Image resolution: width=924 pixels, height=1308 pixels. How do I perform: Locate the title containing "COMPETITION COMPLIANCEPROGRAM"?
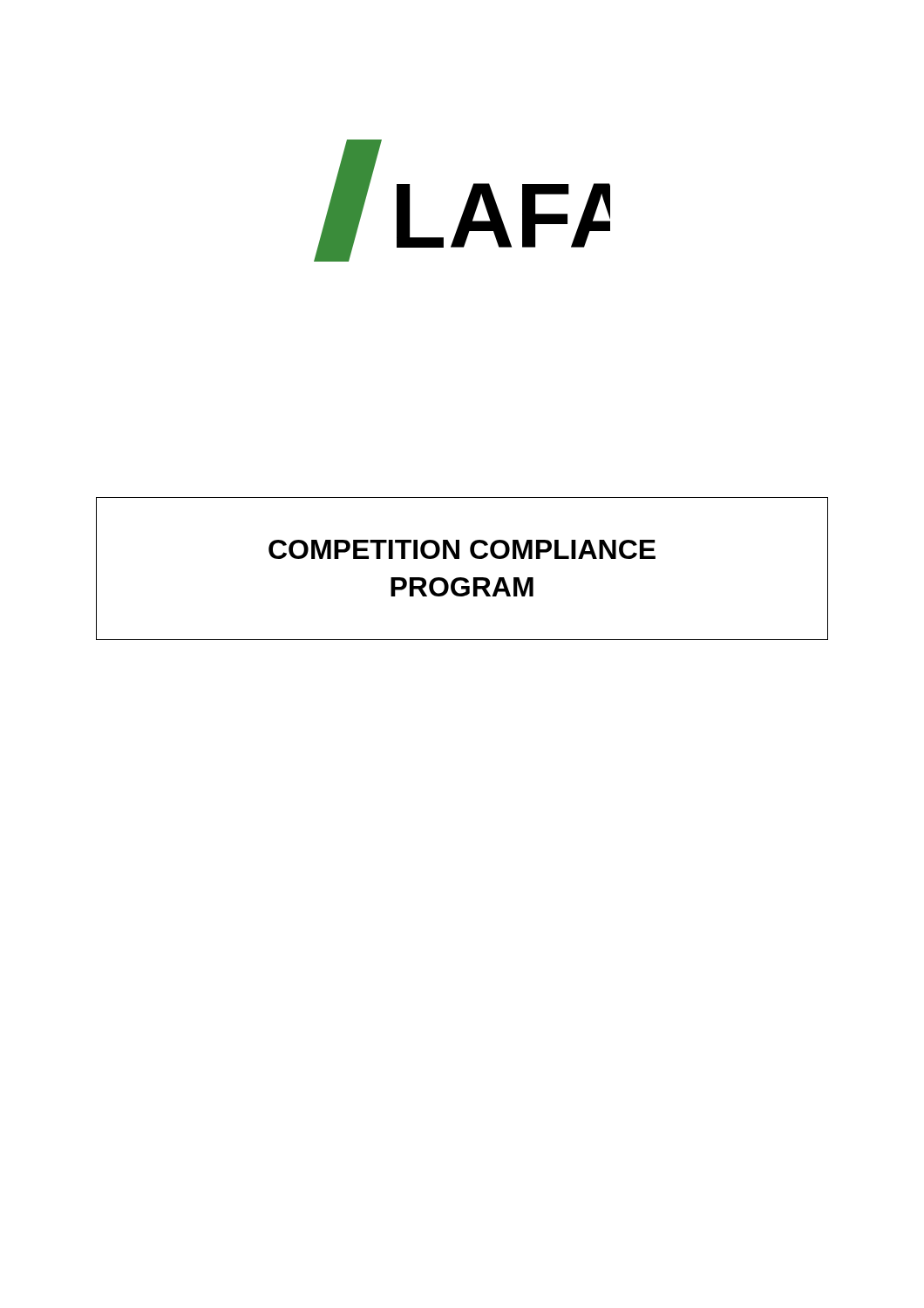tap(462, 569)
